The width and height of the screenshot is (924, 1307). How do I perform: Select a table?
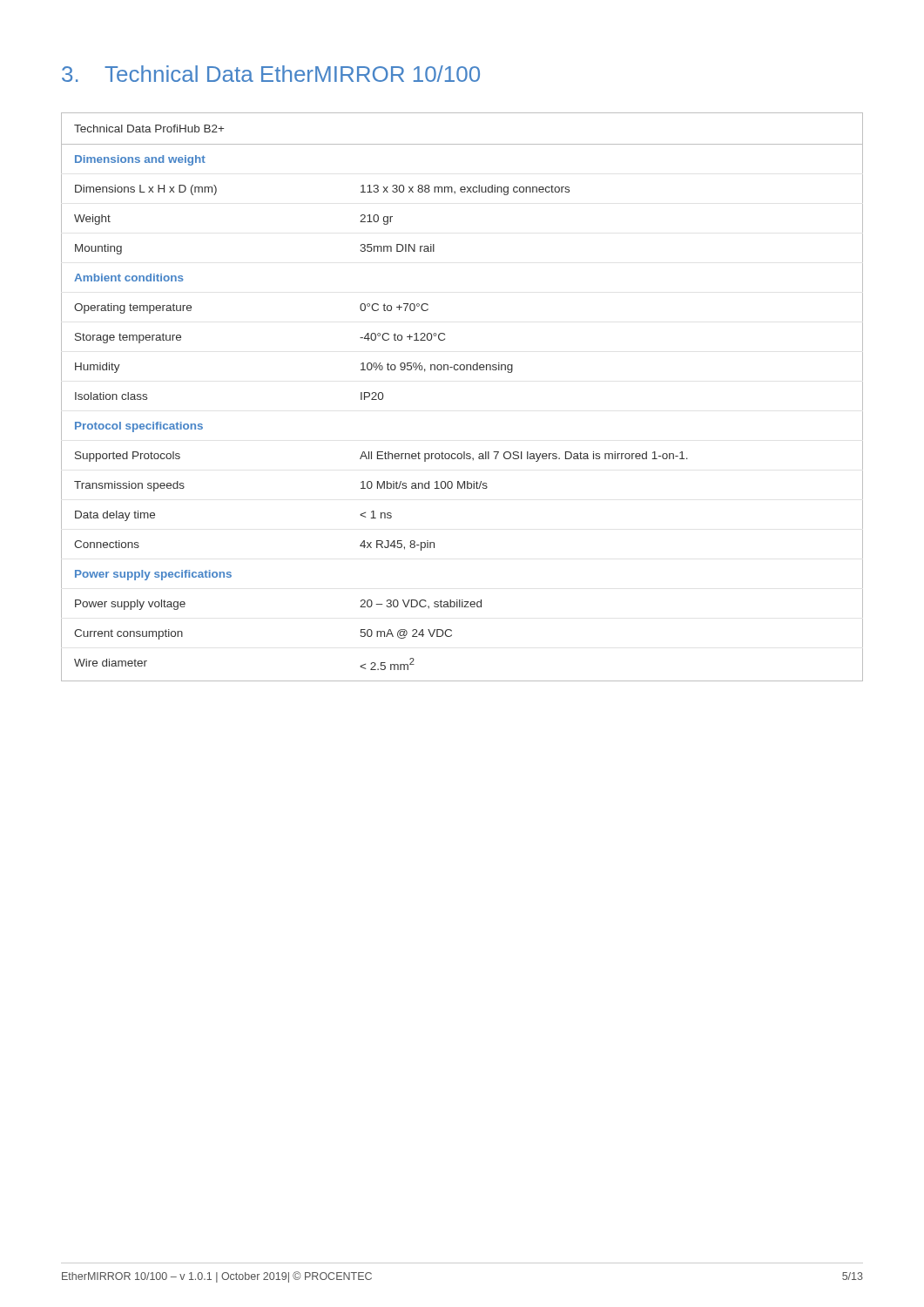462,397
